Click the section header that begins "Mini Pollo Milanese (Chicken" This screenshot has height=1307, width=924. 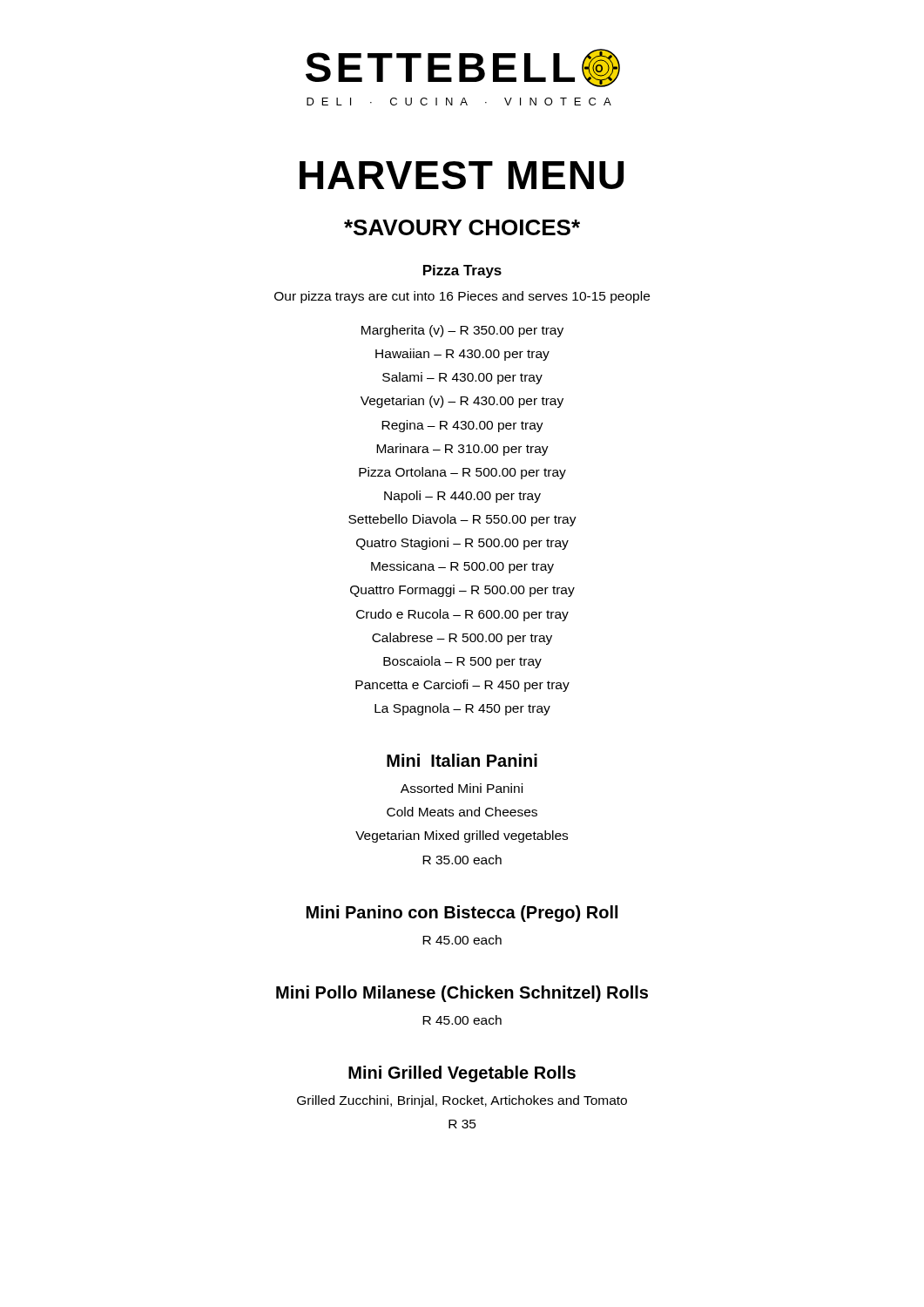462,992
